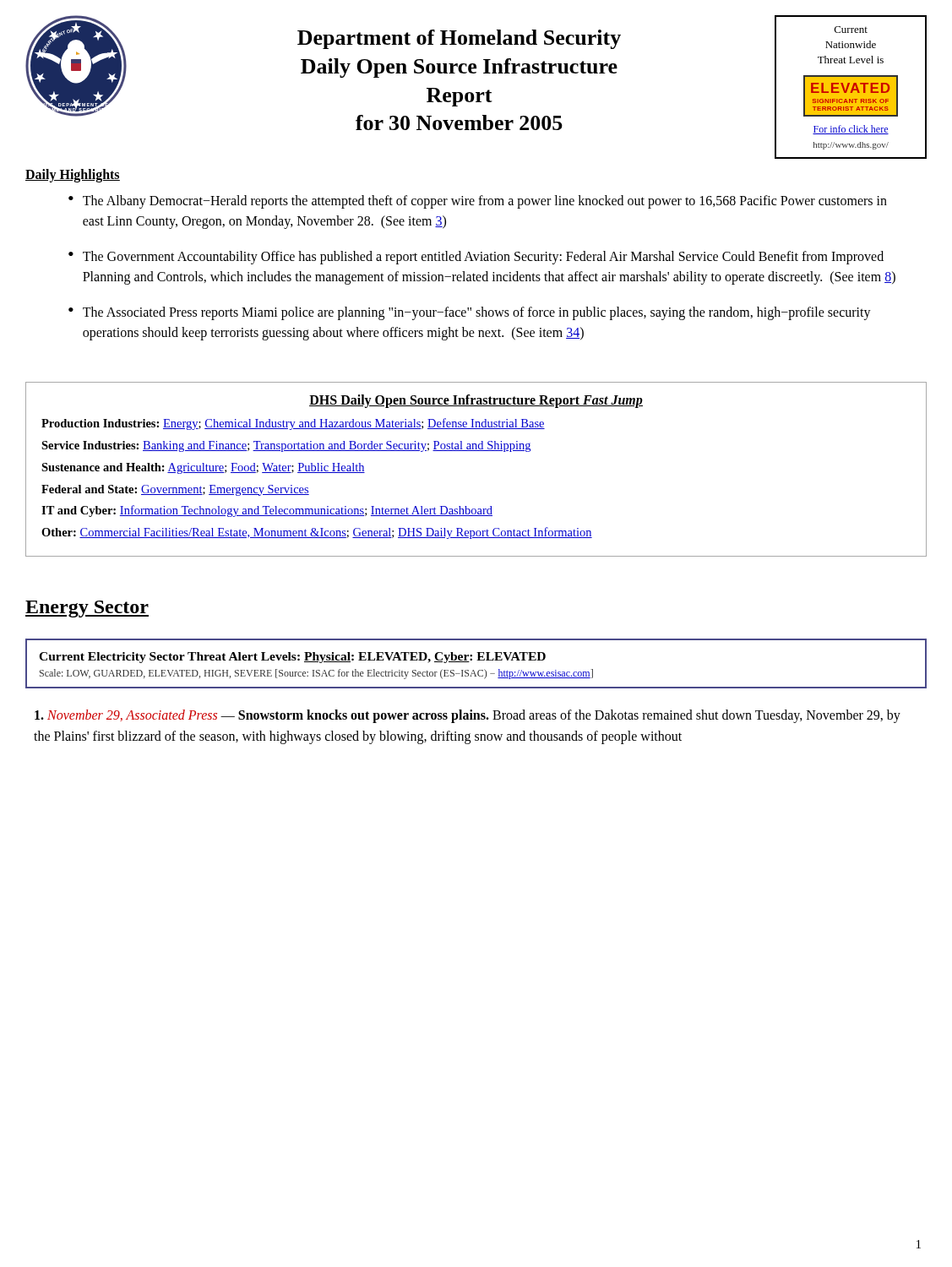Locate the text block starting "Current Electricity Sector Threat Alert"
Screen dimensions: 1267x952
click(x=476, y=664)
